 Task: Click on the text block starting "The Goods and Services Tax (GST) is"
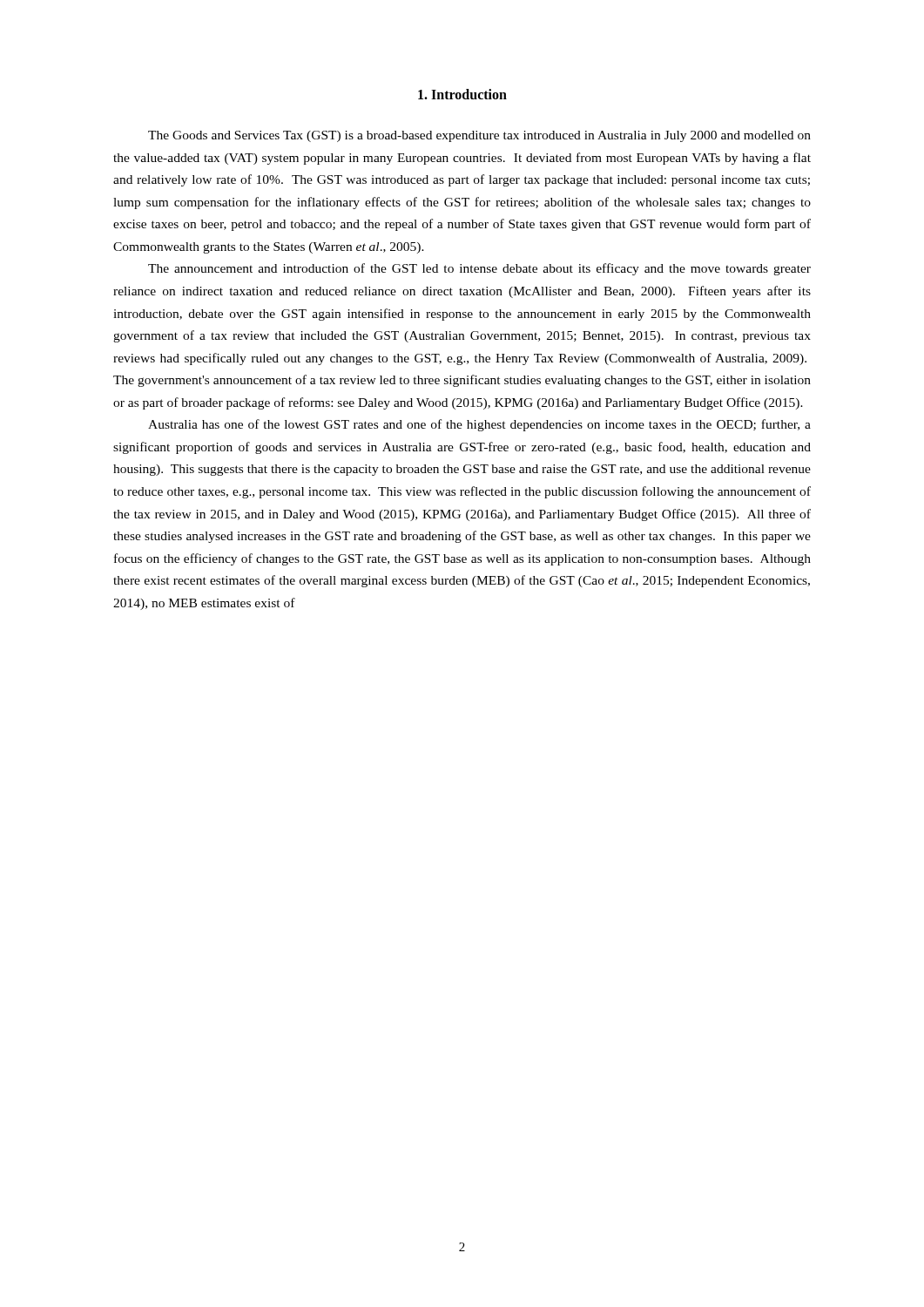tap(462, 190)
